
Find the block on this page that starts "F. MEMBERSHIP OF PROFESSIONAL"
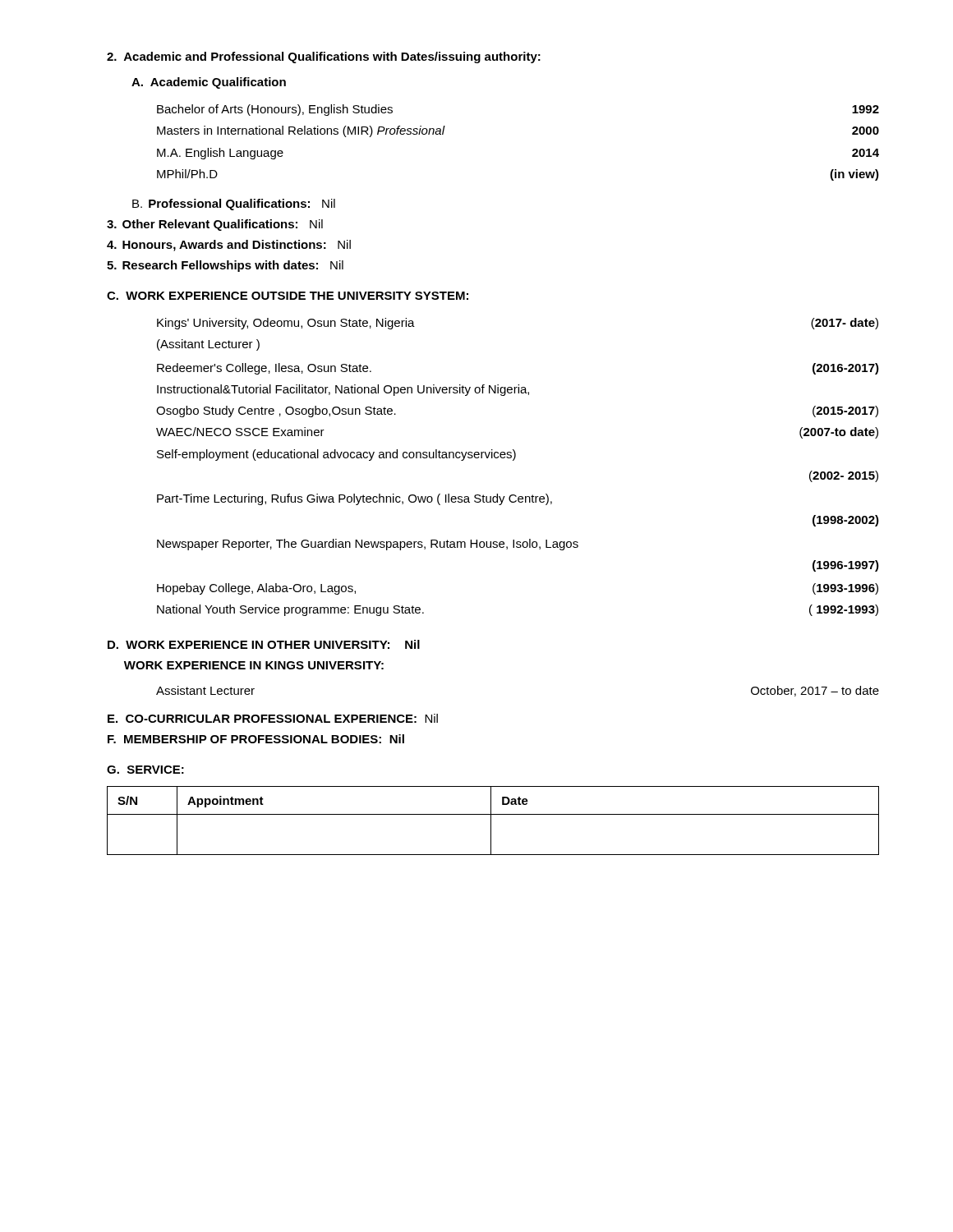[x=256, y=739]
